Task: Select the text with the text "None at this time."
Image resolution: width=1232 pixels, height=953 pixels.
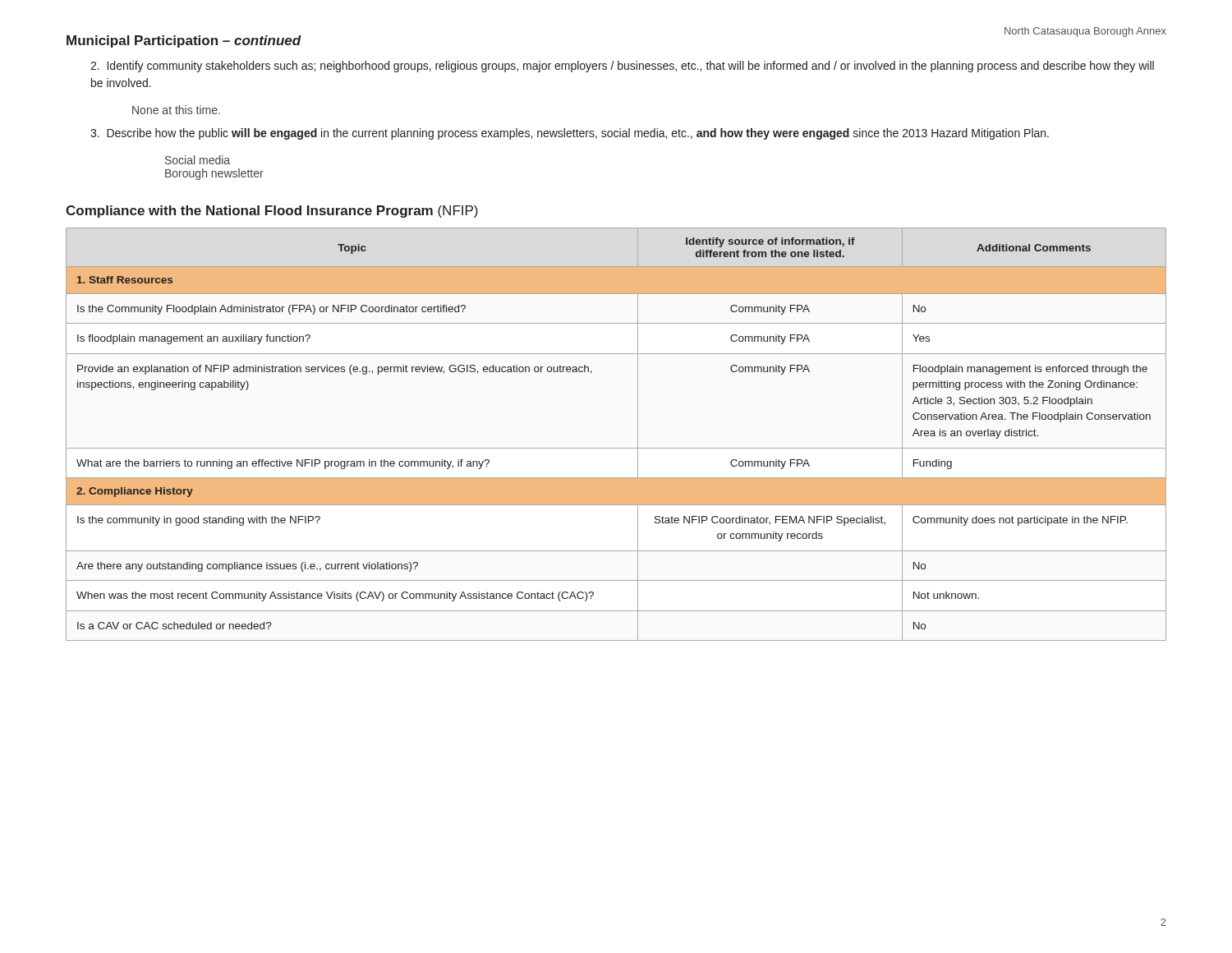Action: pos(176,110)
